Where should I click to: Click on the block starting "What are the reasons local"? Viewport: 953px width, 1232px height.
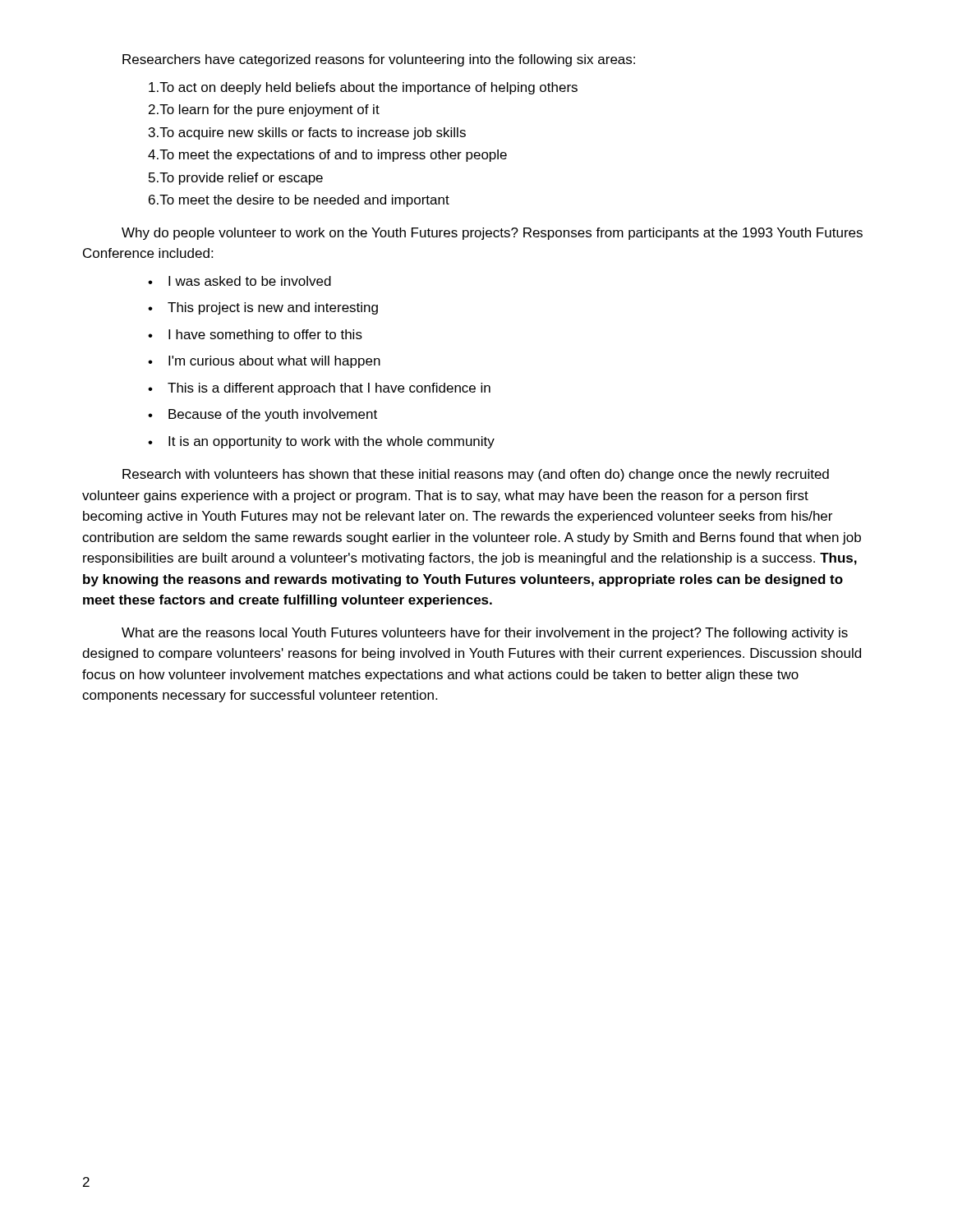(476, 664)
